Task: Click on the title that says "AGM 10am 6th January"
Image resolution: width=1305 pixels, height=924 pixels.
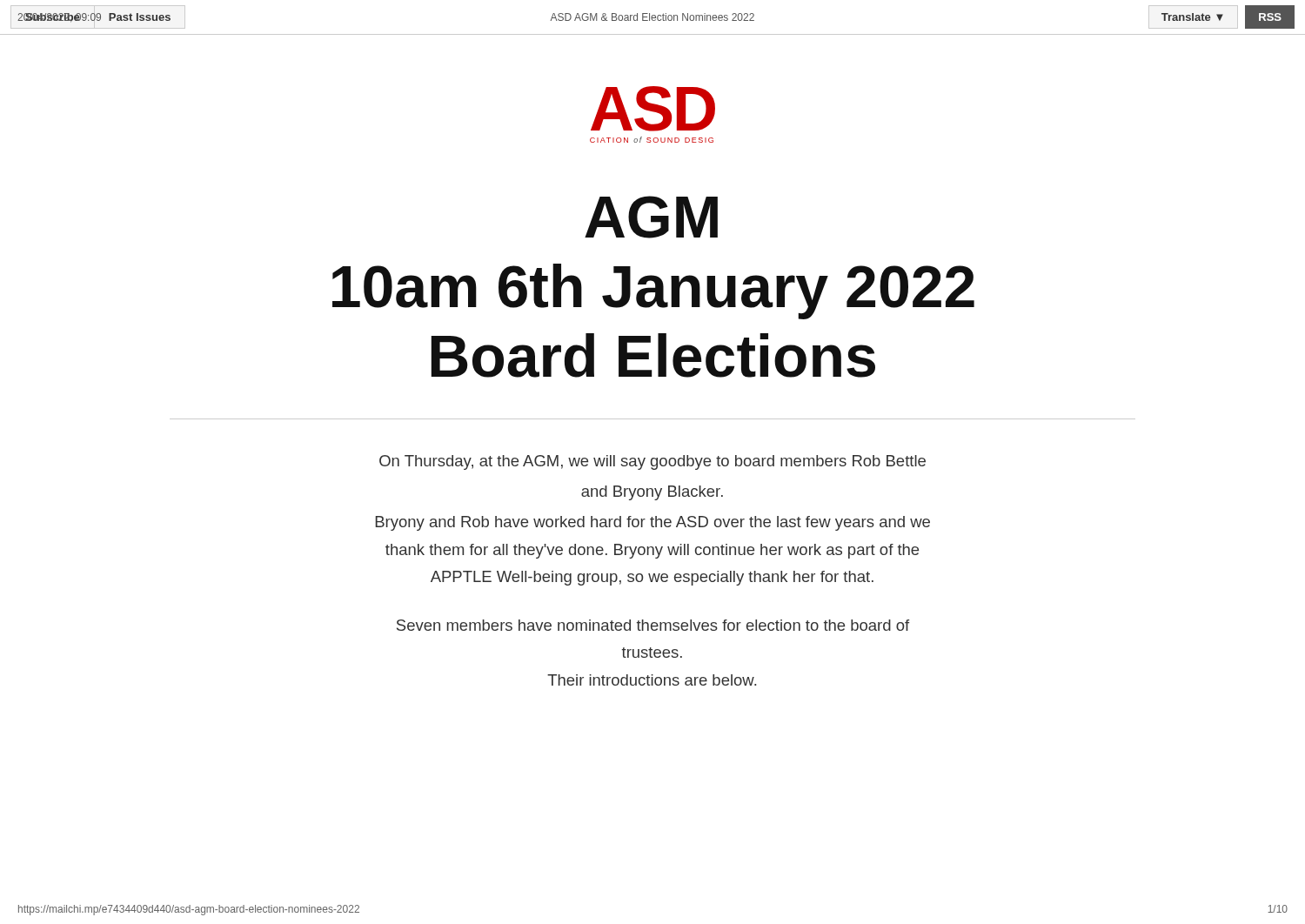Action: [x=652, y=286]
